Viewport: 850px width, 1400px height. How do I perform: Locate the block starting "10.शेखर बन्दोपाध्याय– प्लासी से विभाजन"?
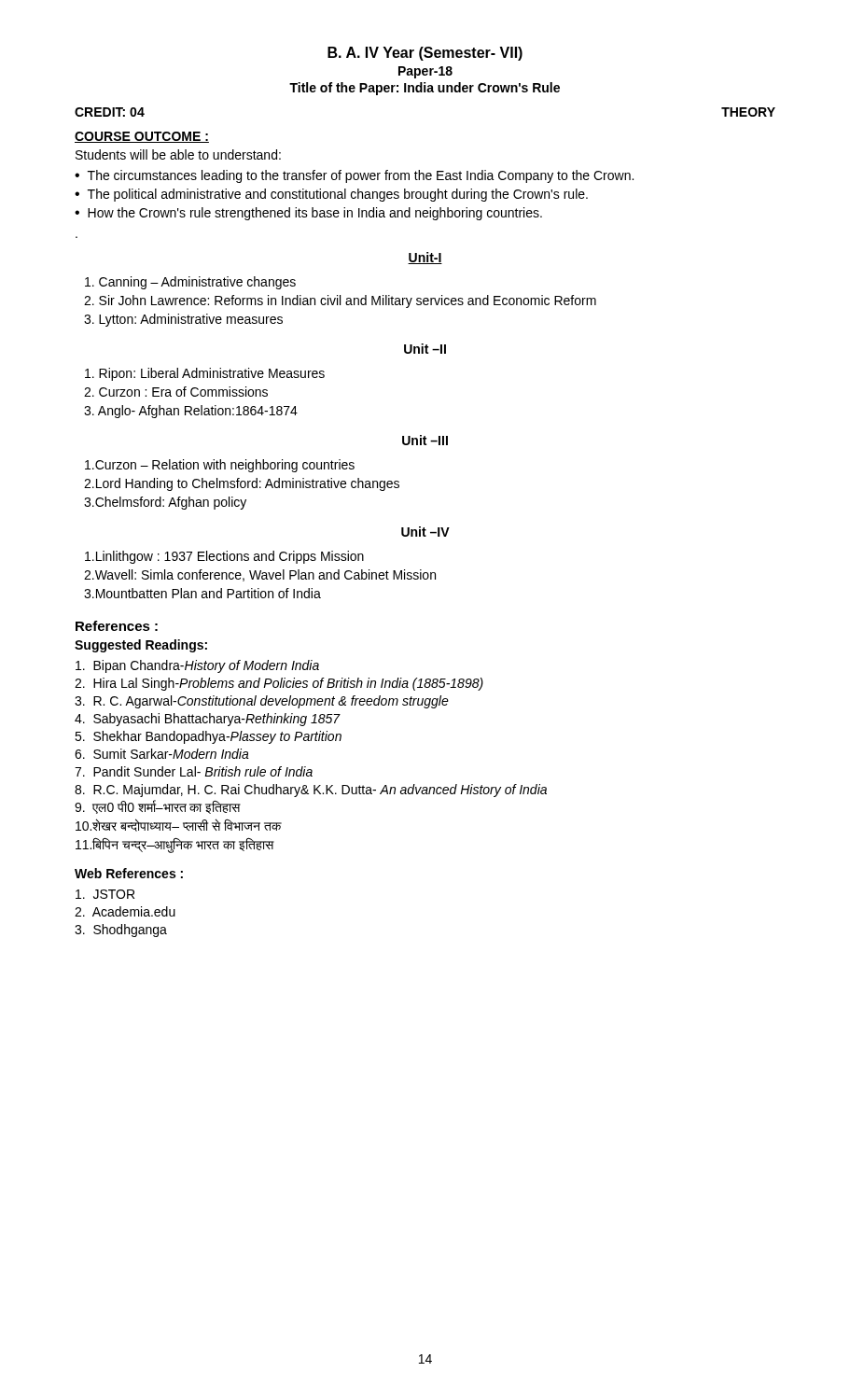(x=178, y=826)
